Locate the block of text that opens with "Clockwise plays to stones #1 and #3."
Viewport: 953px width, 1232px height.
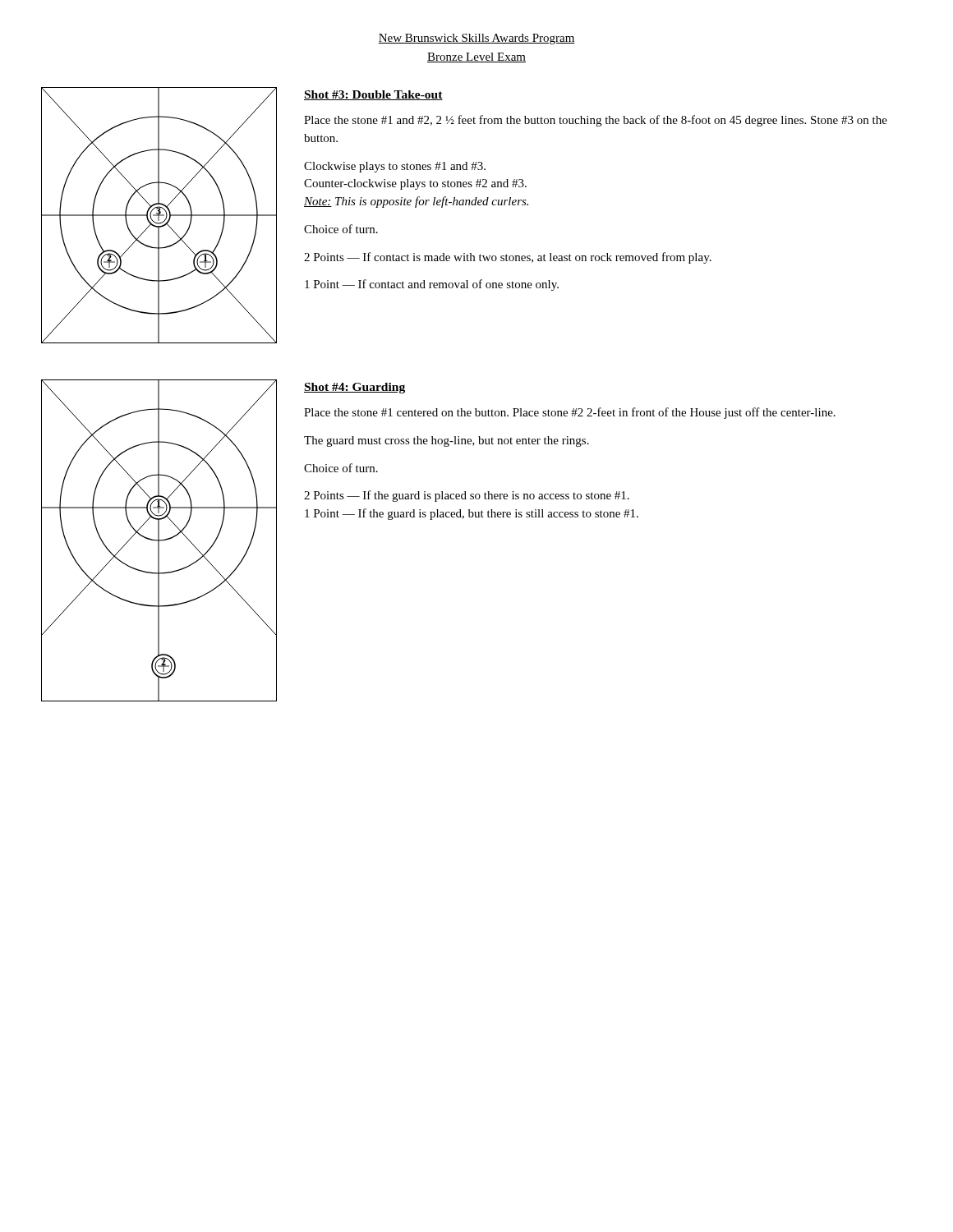pos(417,183)
